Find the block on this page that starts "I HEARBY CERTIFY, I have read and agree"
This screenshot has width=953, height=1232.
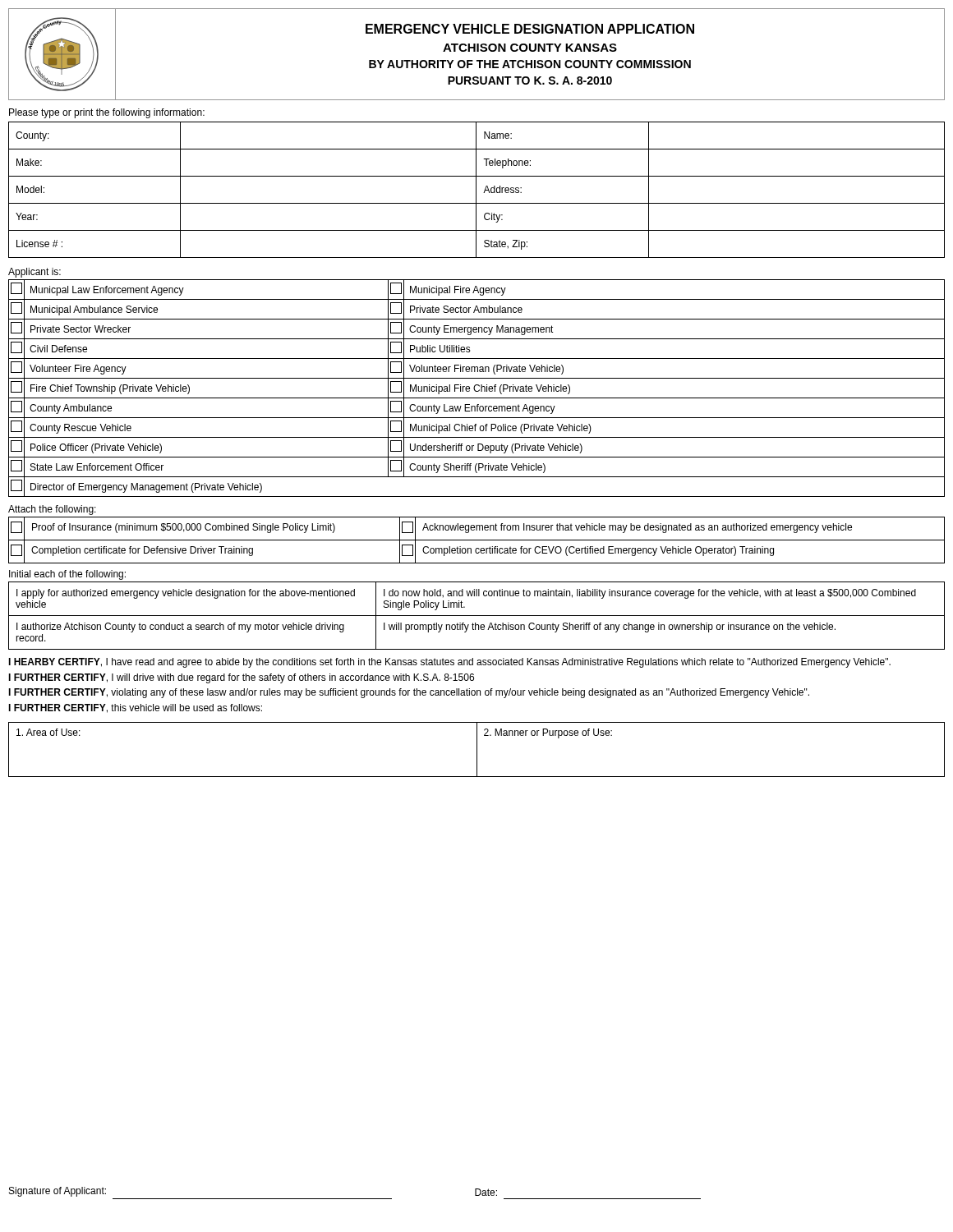(x=450, y=685)
